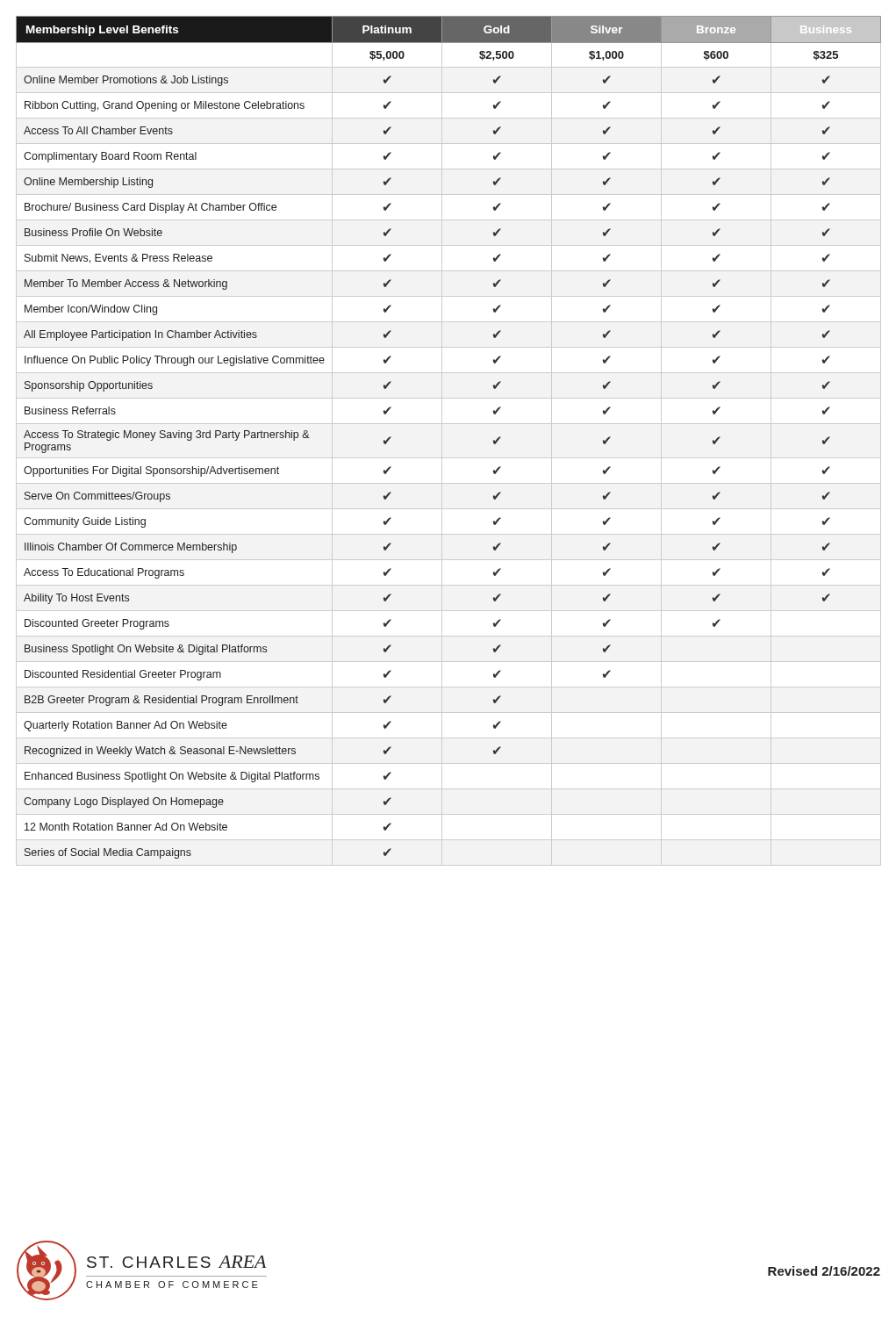Image resolution: width=896 pixels, height=1317 pixels.
Task: Select the logo
Action: pos(141,1270)
